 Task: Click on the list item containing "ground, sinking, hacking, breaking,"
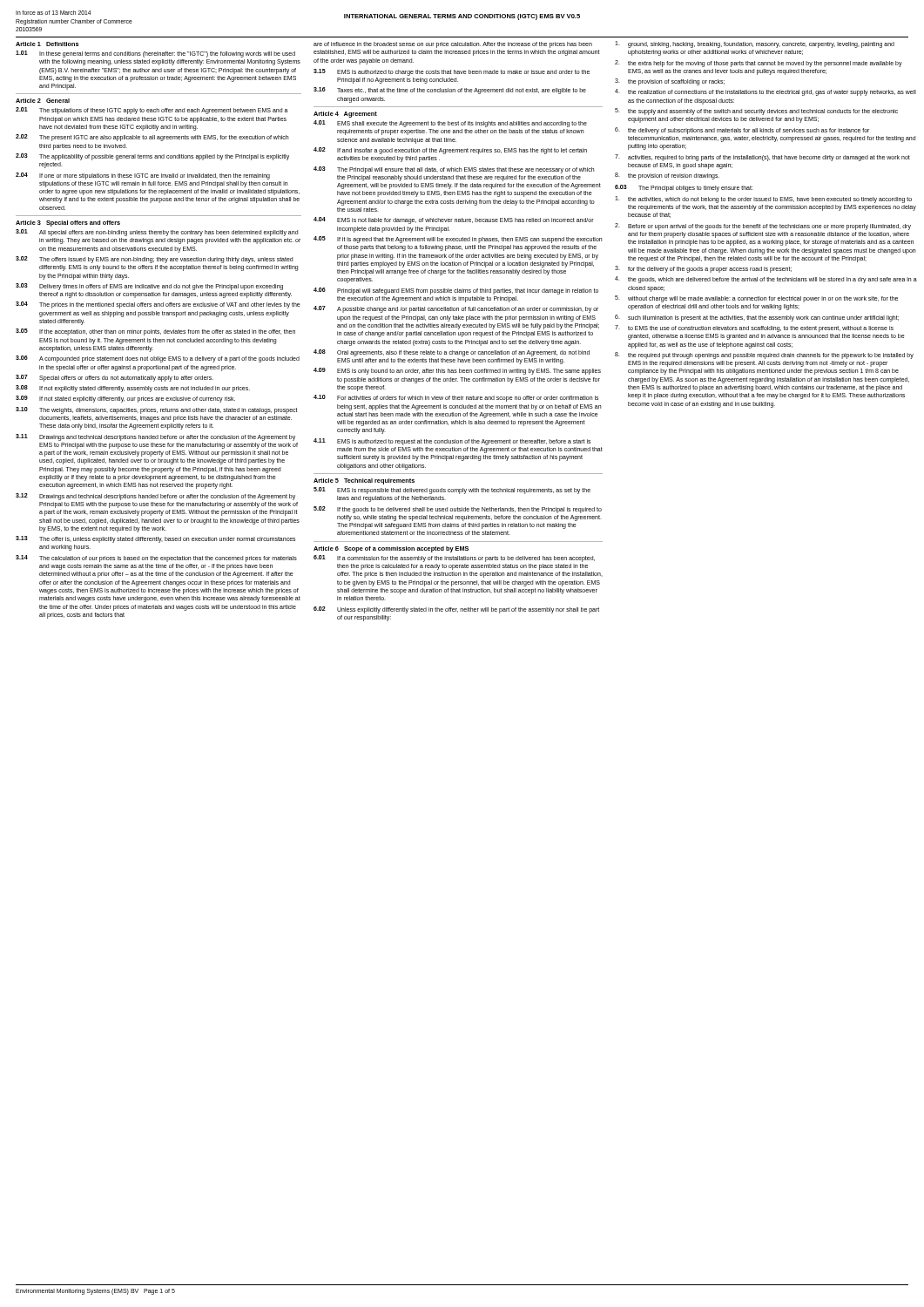tap(766, 48)
